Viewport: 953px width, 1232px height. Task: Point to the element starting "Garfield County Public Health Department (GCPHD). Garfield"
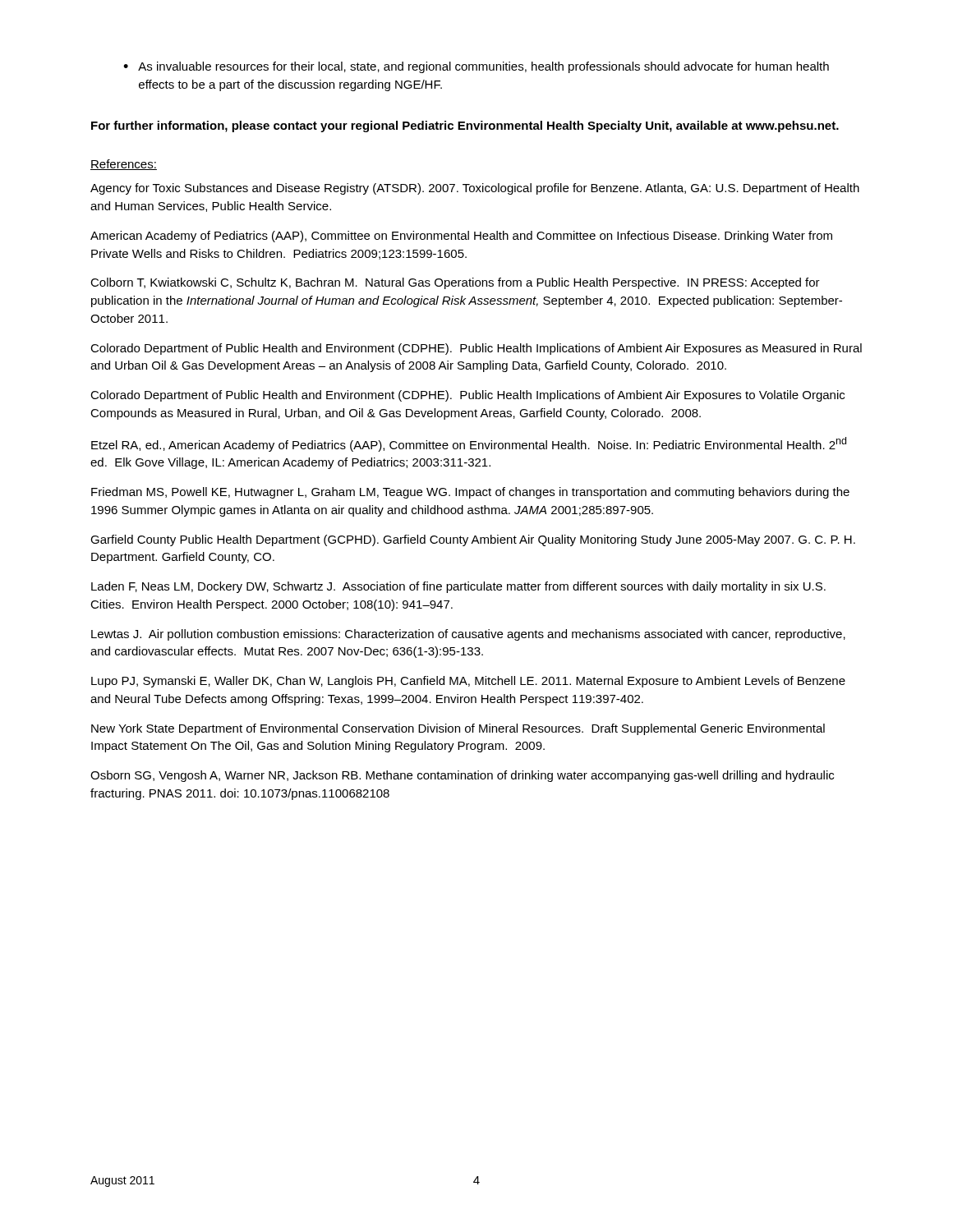(473, 548)
